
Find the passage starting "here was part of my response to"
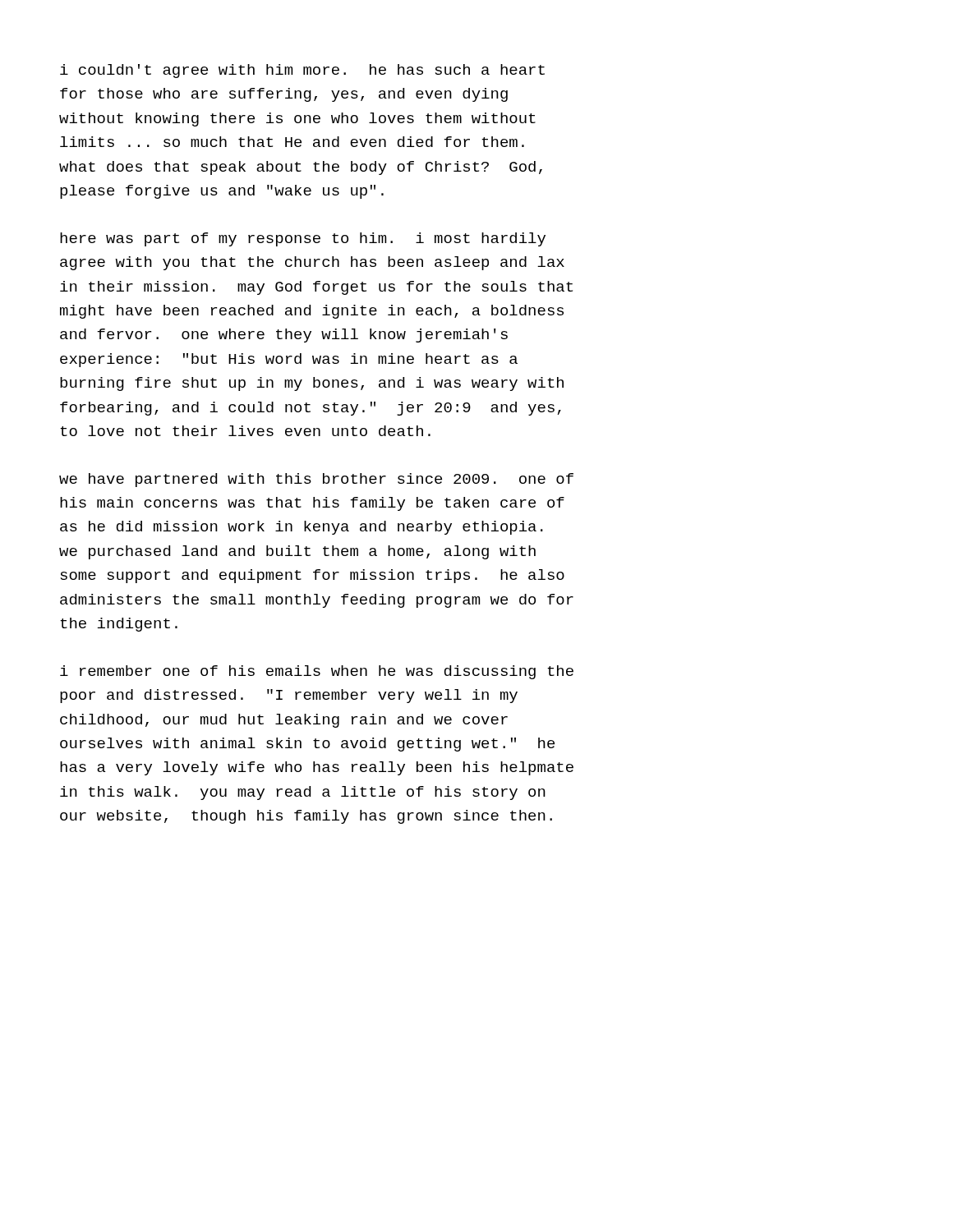317,335
